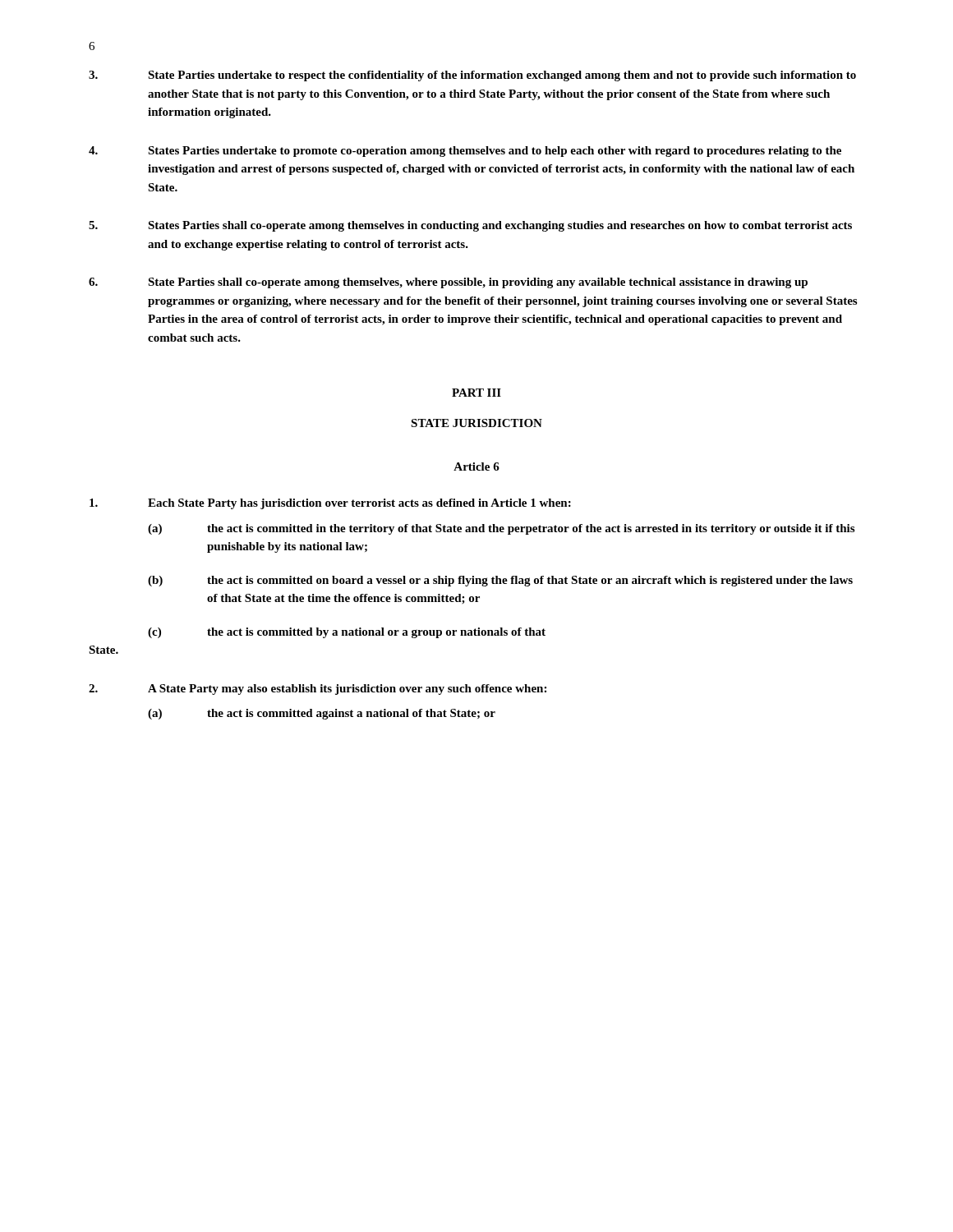Select the block starting "2. A State"
The image size is (953, 1232).
[x=476, y=688]
